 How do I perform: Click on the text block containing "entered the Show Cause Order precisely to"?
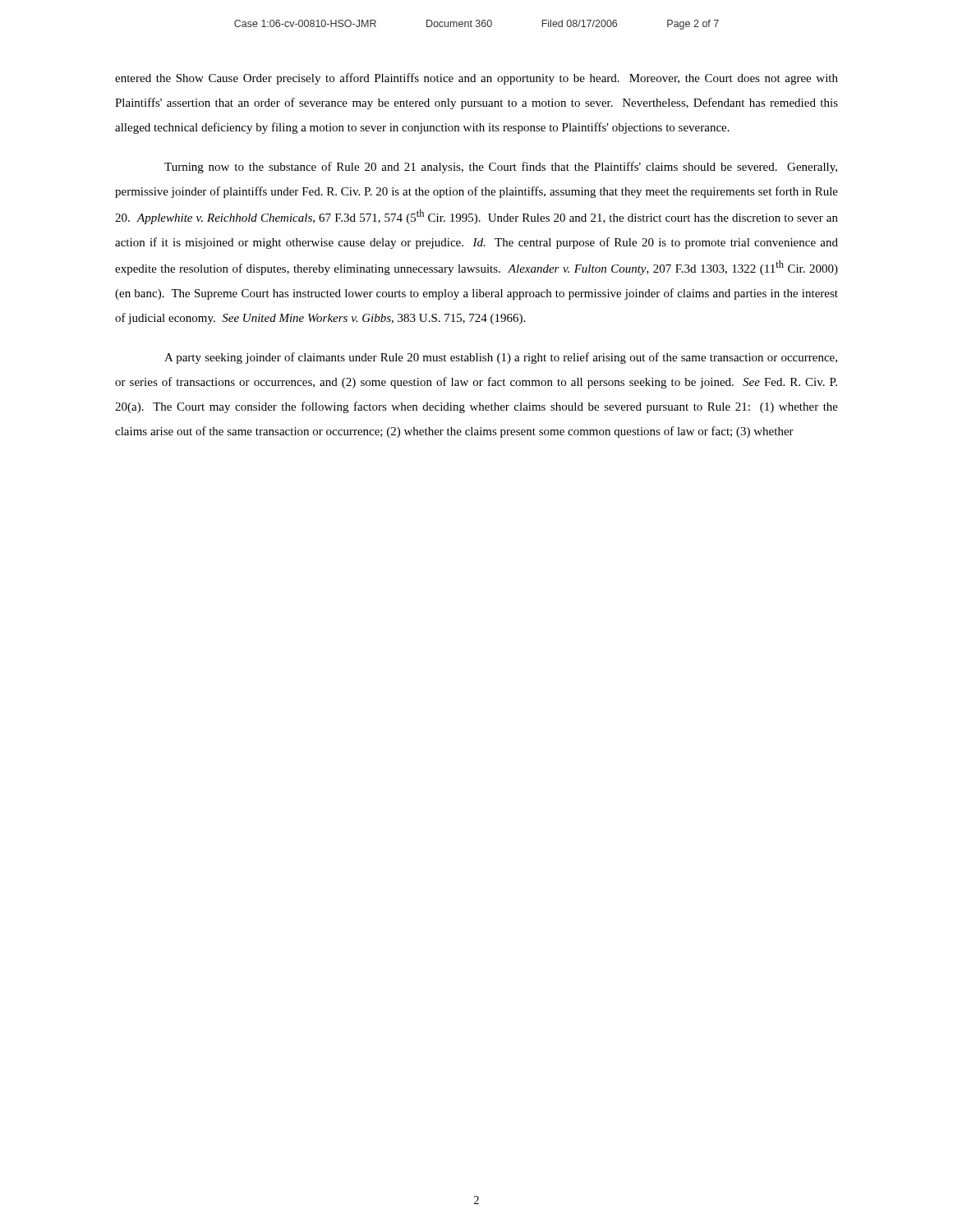tap(476, 103)
